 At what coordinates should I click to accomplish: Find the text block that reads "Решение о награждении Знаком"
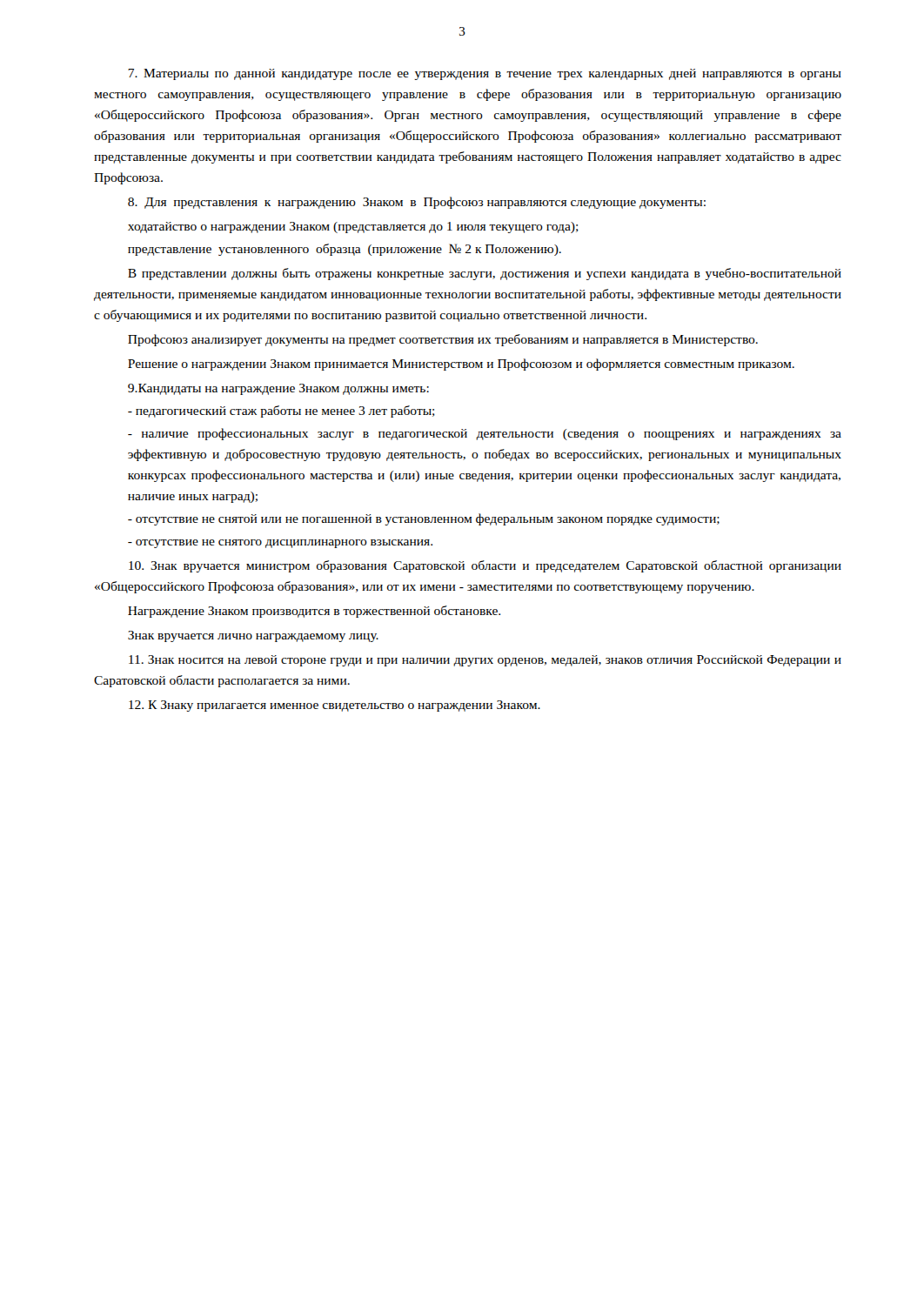pos(461,363)
